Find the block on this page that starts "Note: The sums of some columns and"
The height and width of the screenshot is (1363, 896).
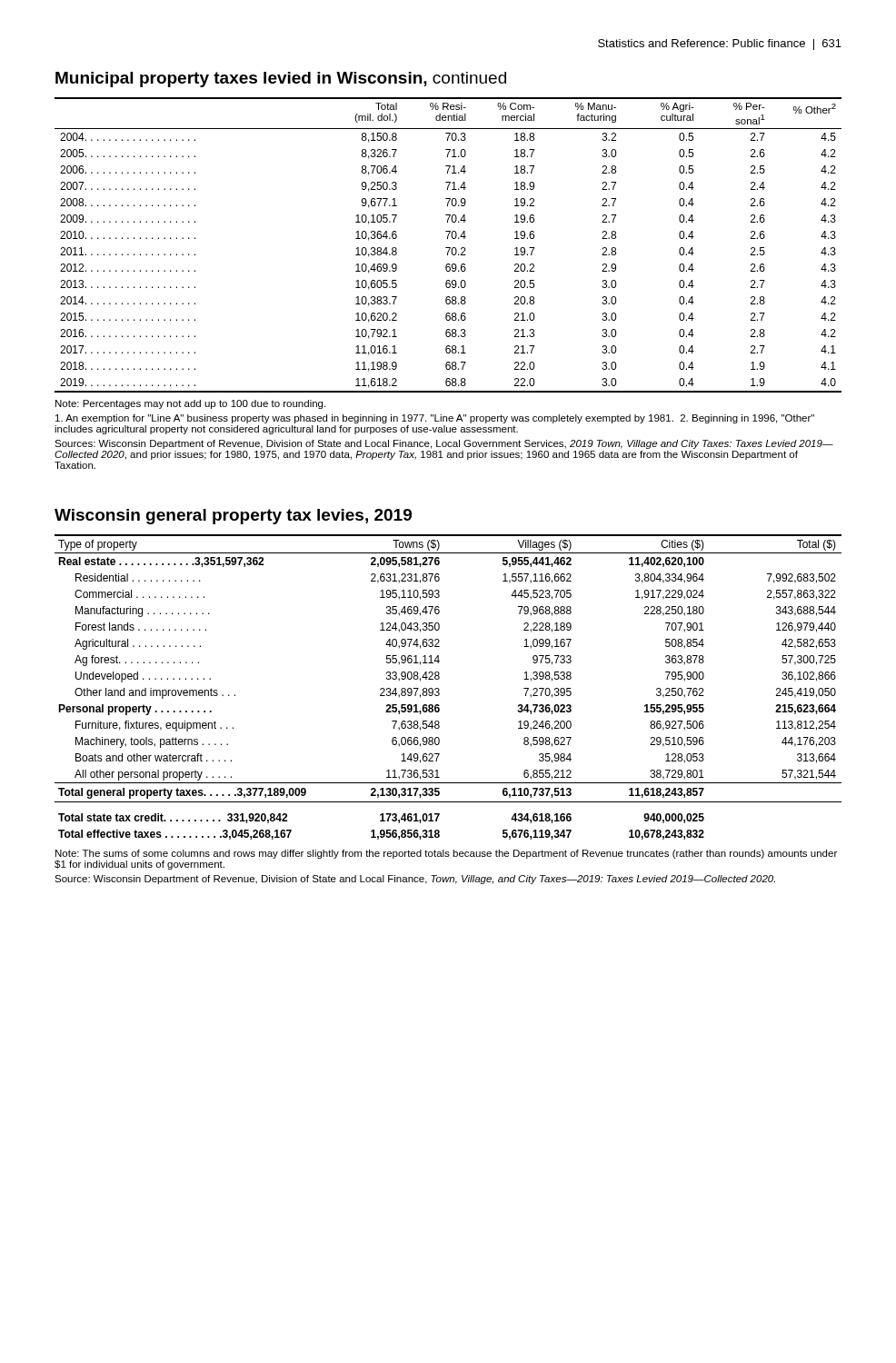446,859
